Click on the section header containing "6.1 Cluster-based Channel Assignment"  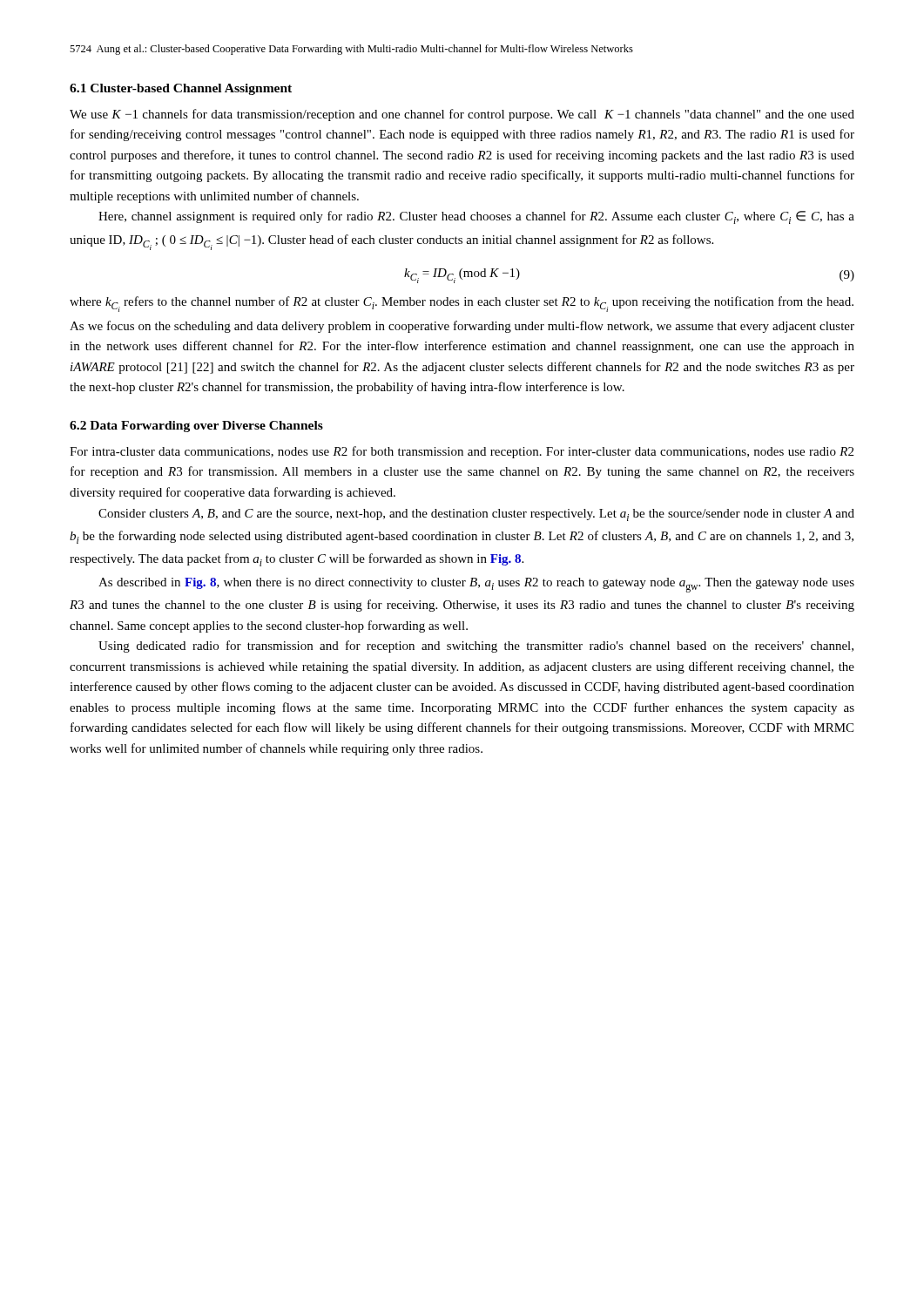click(x=181, y=87)
